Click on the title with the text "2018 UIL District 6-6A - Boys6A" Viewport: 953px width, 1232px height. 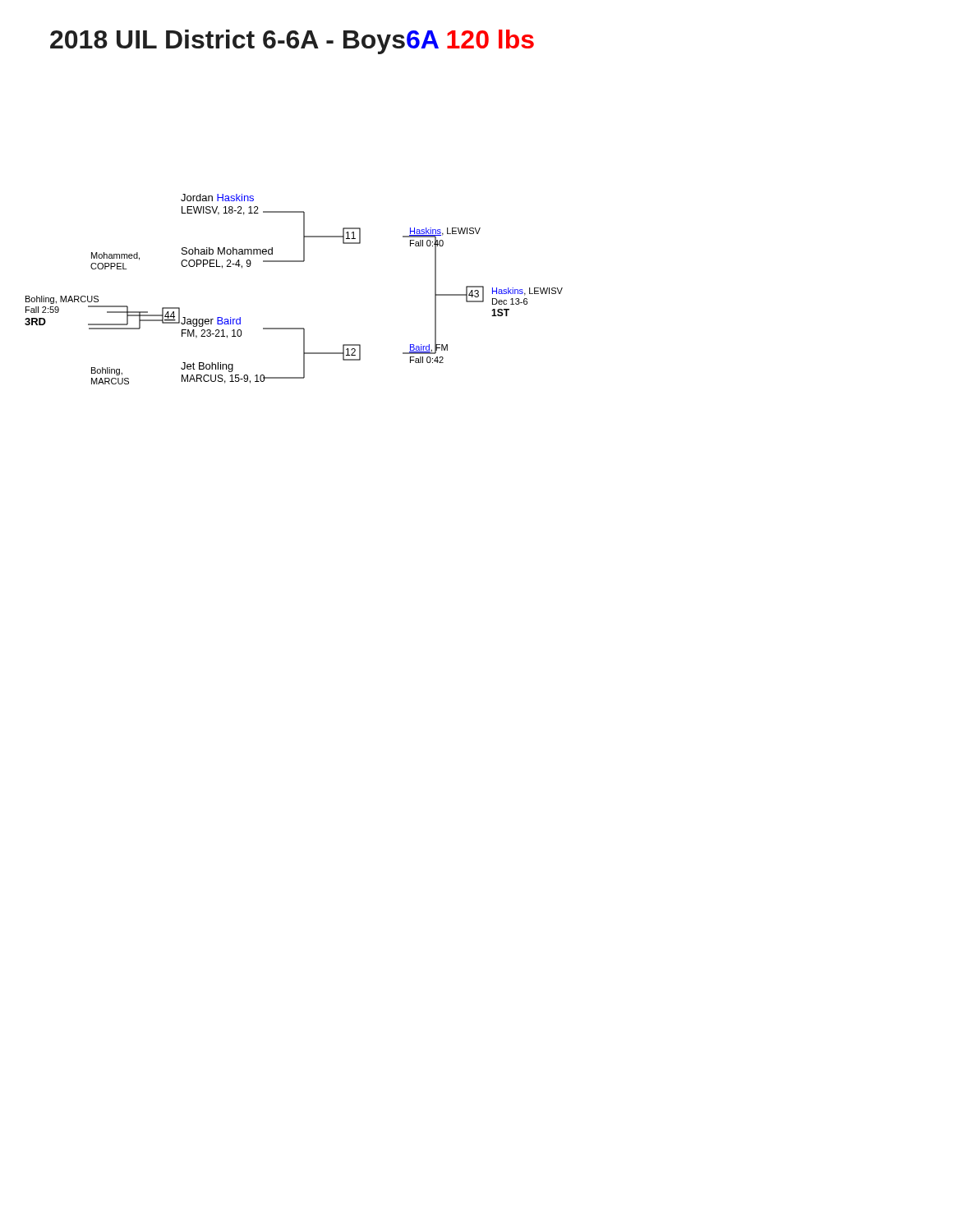click(x=292, y=39)
